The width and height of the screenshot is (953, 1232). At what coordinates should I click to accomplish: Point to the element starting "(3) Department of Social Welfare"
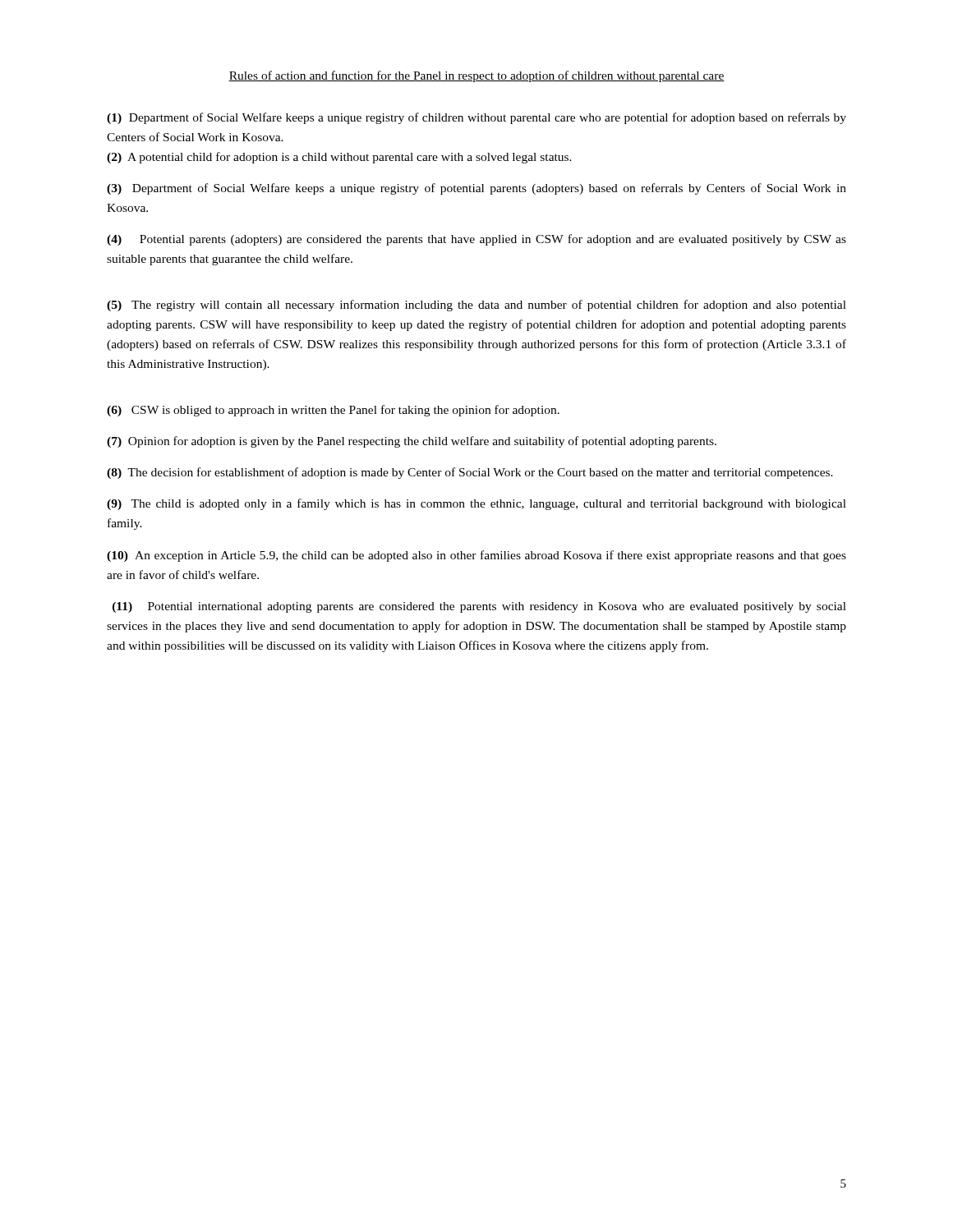[x=476, y=198]
